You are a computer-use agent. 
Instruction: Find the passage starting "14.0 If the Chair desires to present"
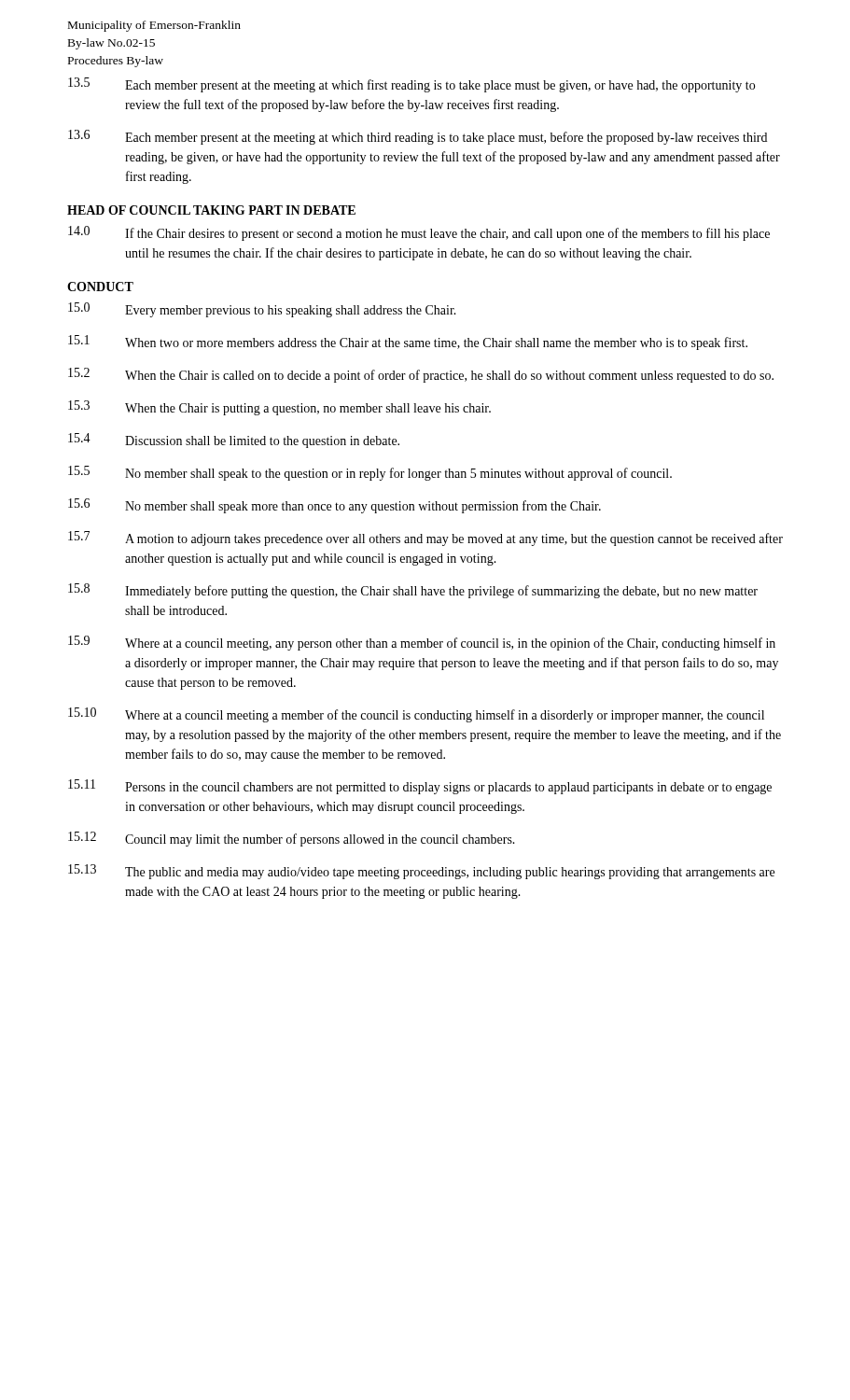[425, 243]
